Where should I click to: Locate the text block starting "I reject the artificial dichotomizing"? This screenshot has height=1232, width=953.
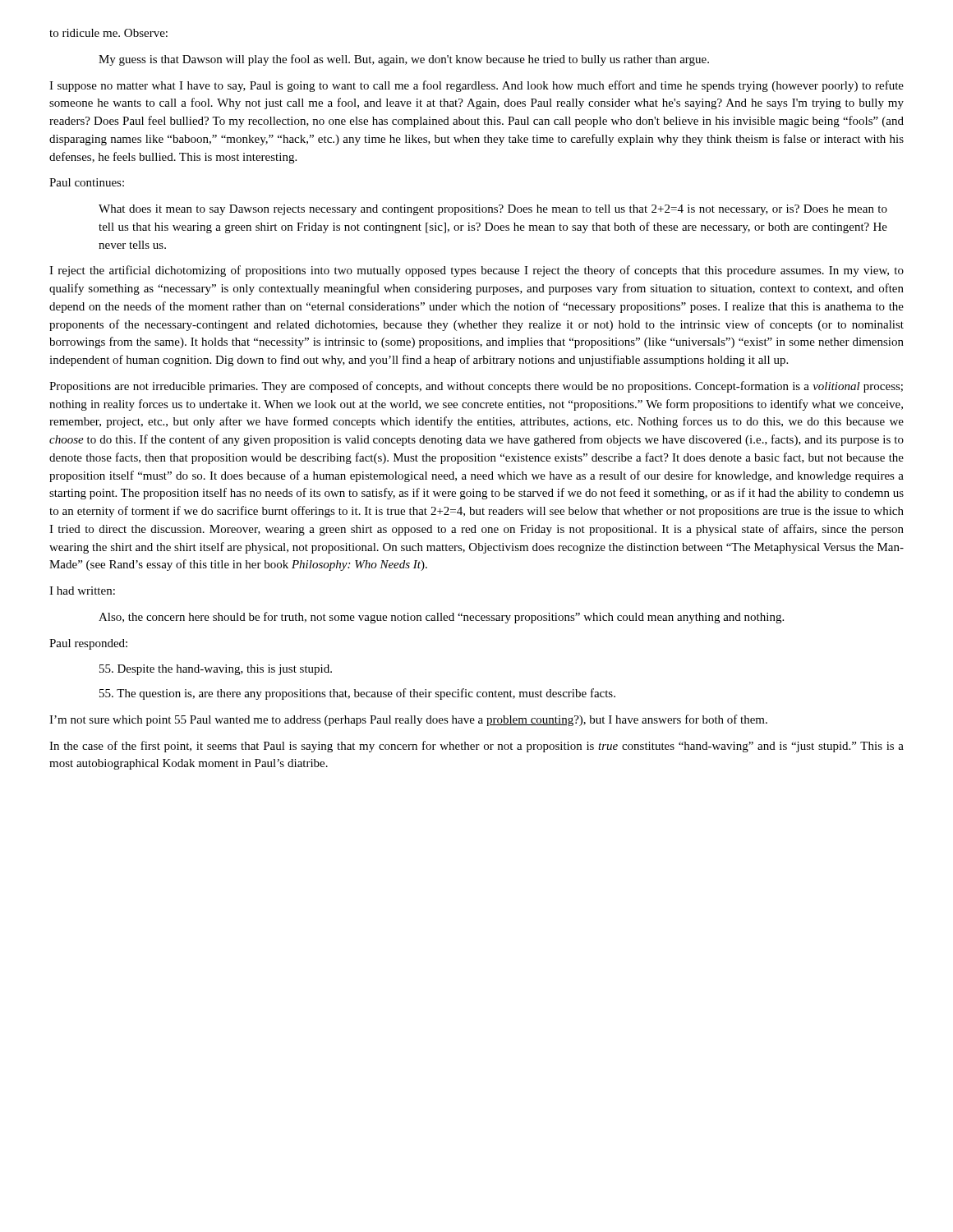(x=476, y=316)
